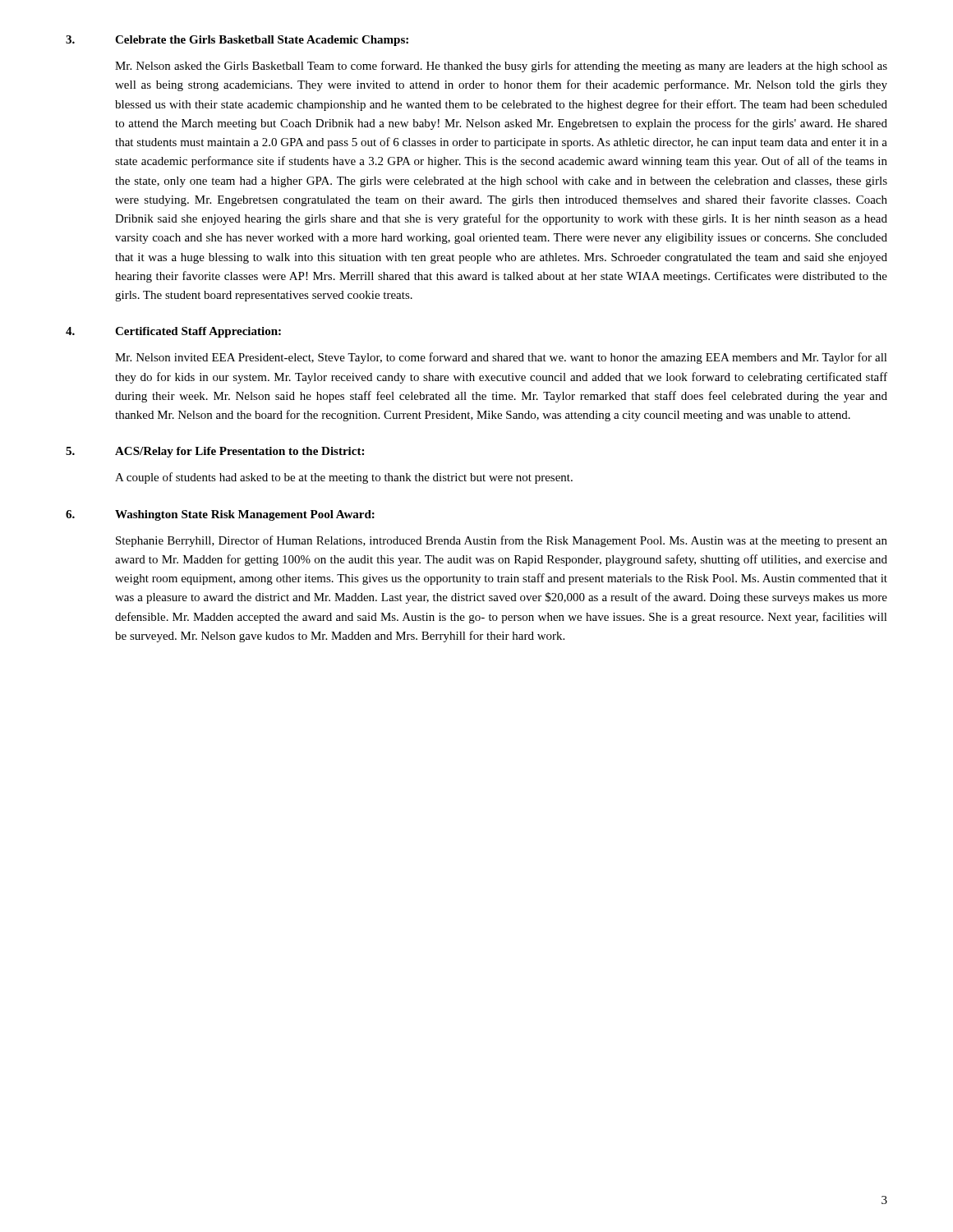Locate the section header that opens with "5. ACS/Relay for Life Presentation"

tap(476, 466)
